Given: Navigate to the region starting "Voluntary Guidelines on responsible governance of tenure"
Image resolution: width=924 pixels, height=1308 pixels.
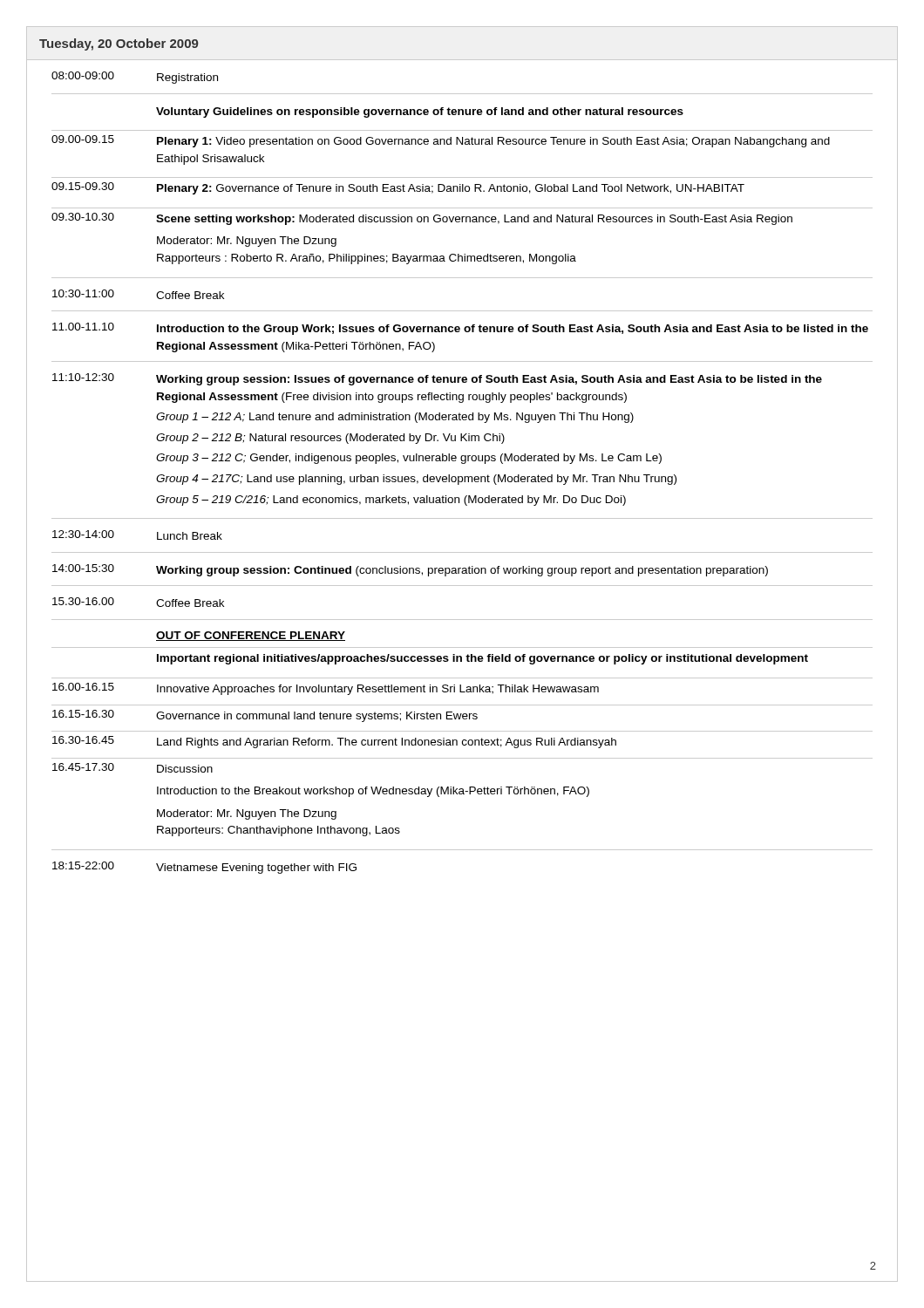Looking at the screenshot, I should click(x=462, y=112).
